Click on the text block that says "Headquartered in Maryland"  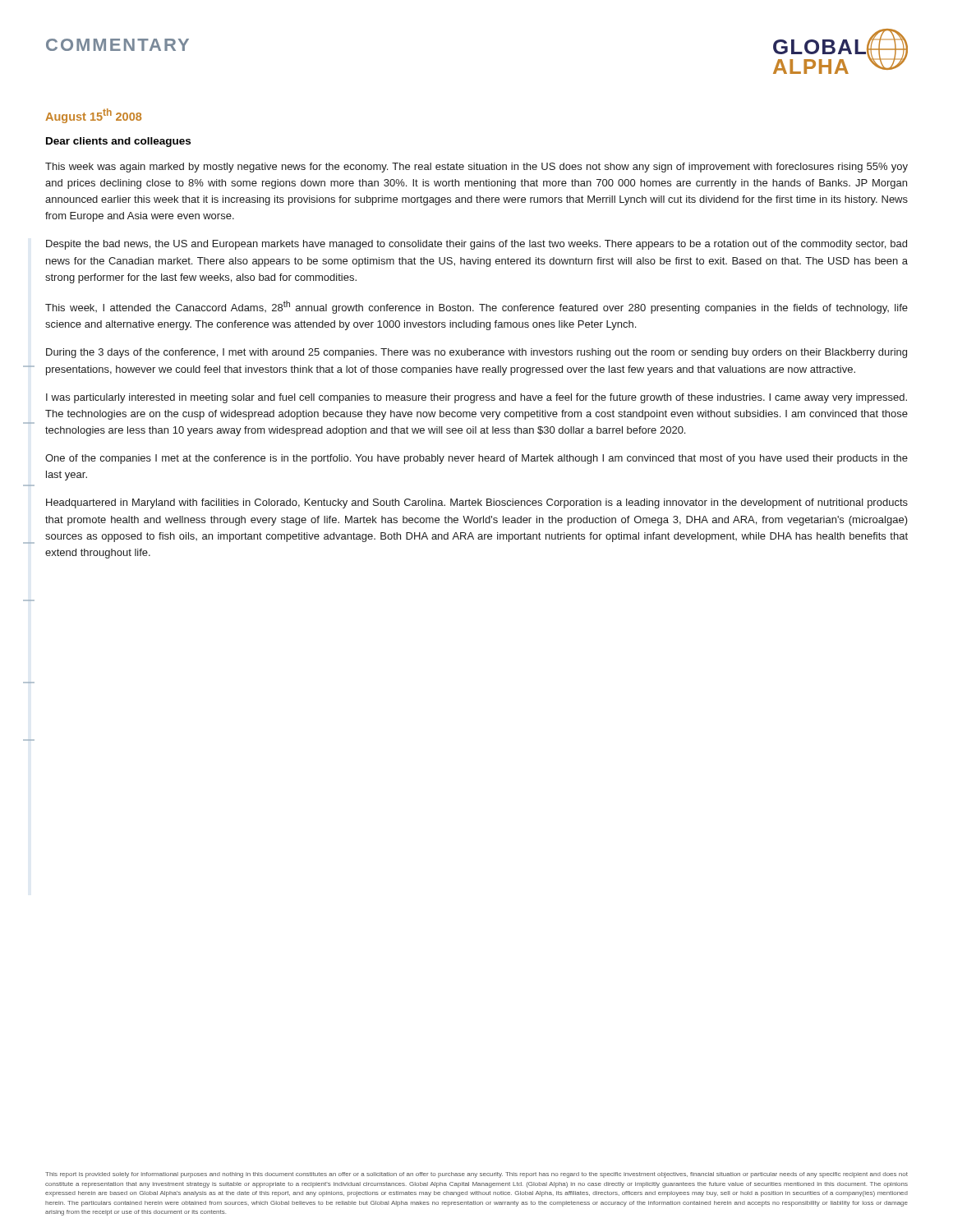click(x=476, y=527)
